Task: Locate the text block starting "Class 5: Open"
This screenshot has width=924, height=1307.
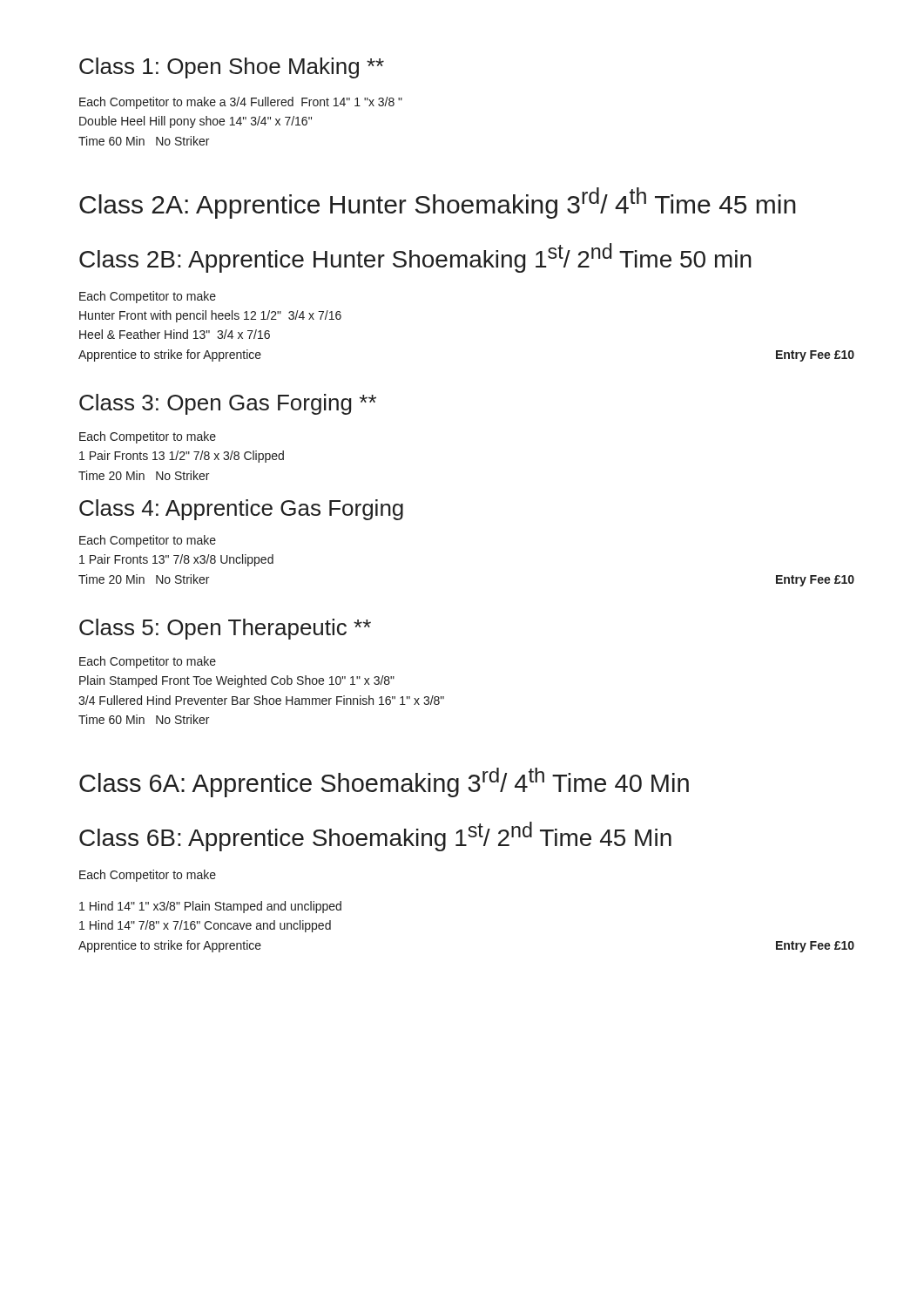Action: pos(225,627)
